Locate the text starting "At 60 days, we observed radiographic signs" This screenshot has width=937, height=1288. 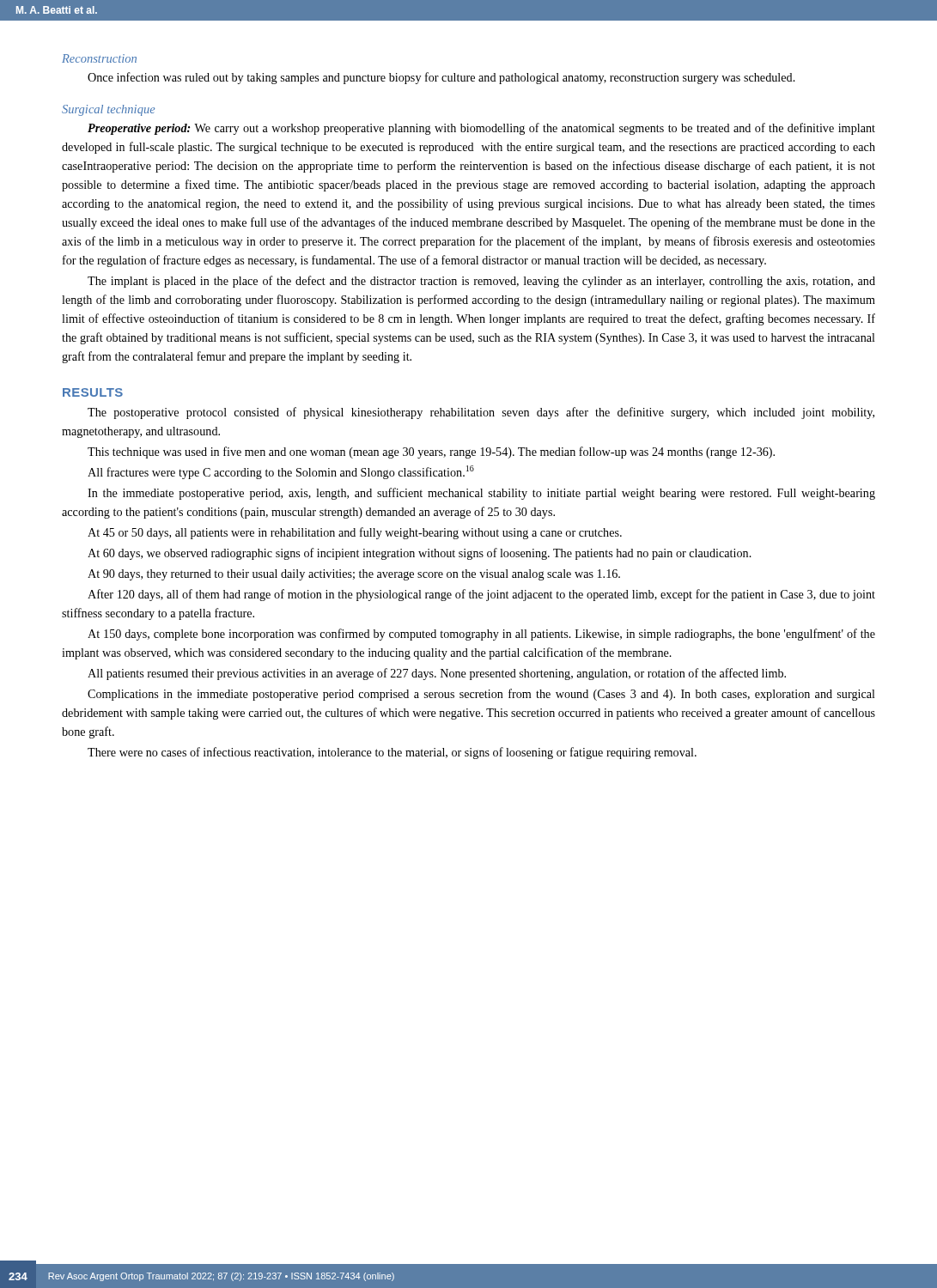click(x=420, y=553)
